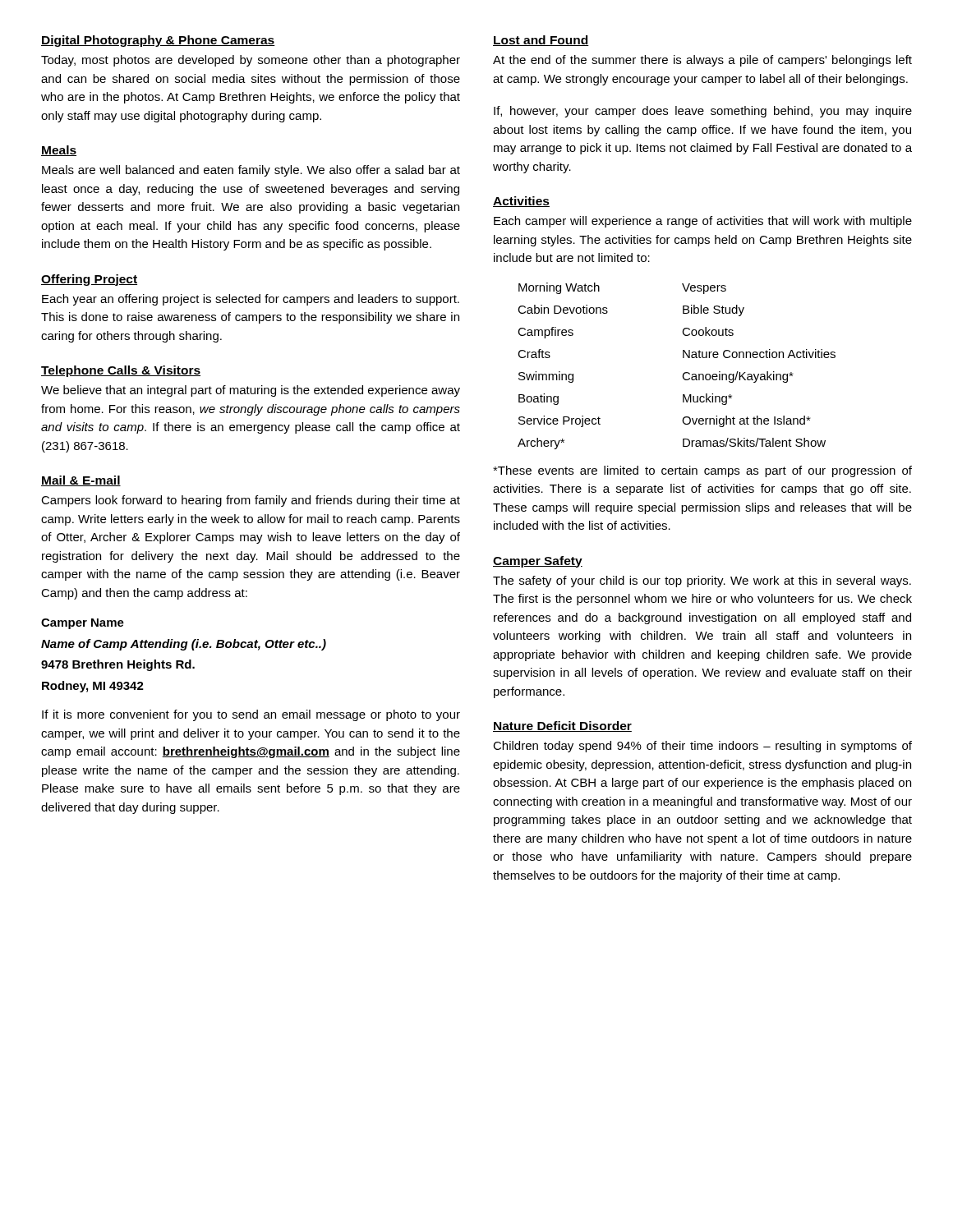
Task: Select the block starting "Children today spend 94% of their"
Action: [x=702, y=810]
